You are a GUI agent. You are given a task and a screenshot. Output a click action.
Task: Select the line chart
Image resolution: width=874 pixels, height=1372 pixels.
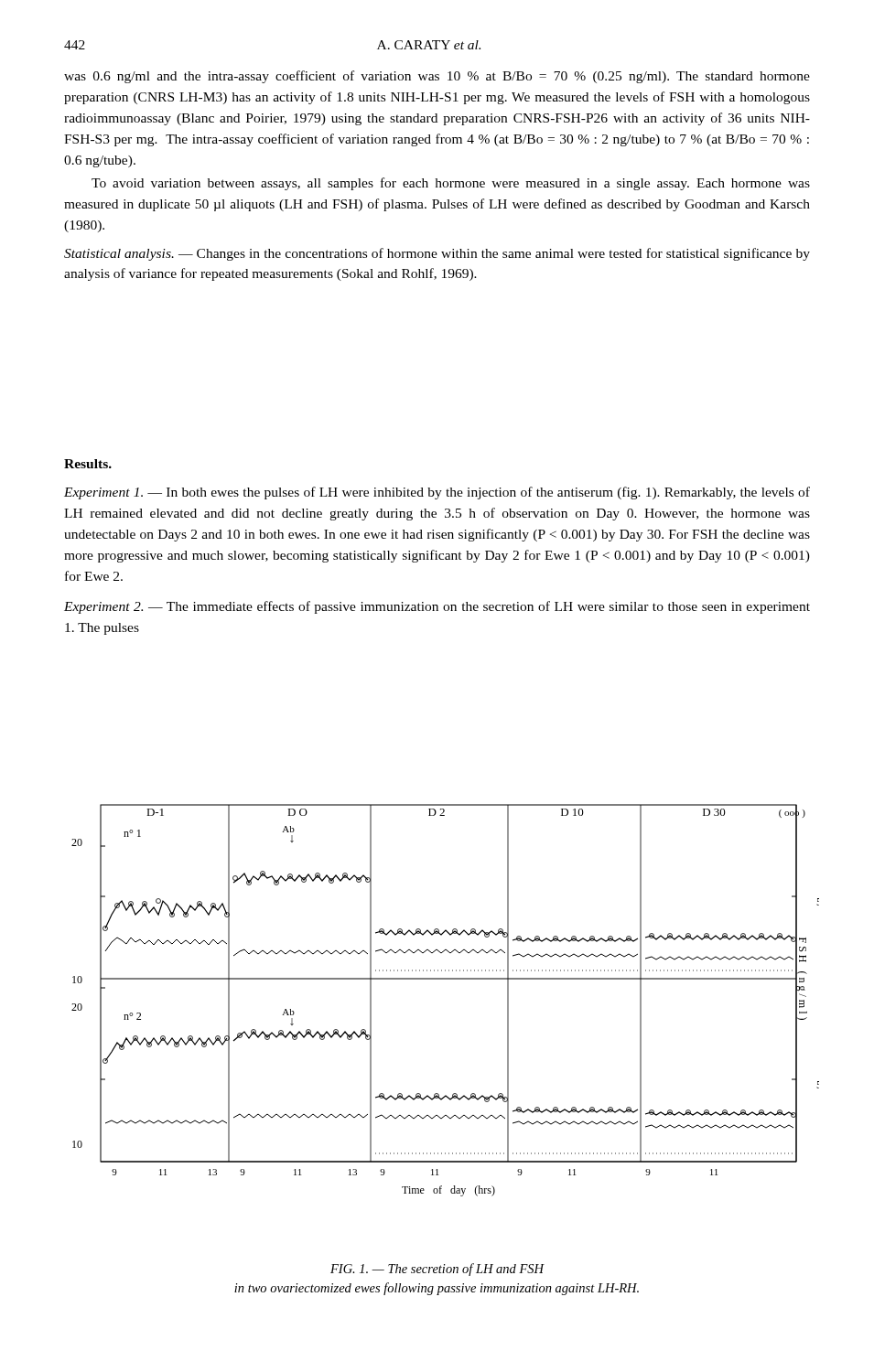pos(437,1047)
